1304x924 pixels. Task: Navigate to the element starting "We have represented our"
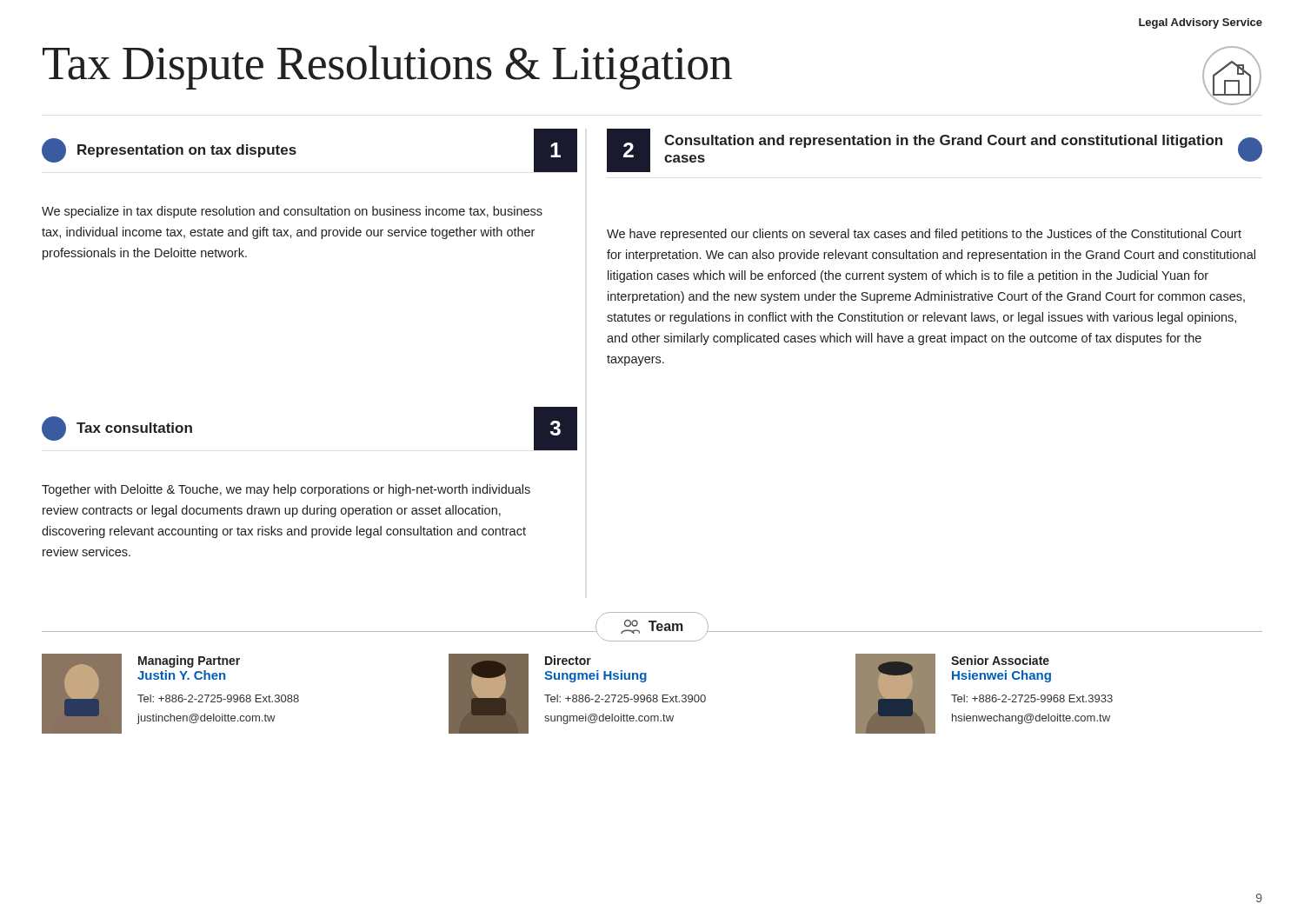tap(931, 296)
